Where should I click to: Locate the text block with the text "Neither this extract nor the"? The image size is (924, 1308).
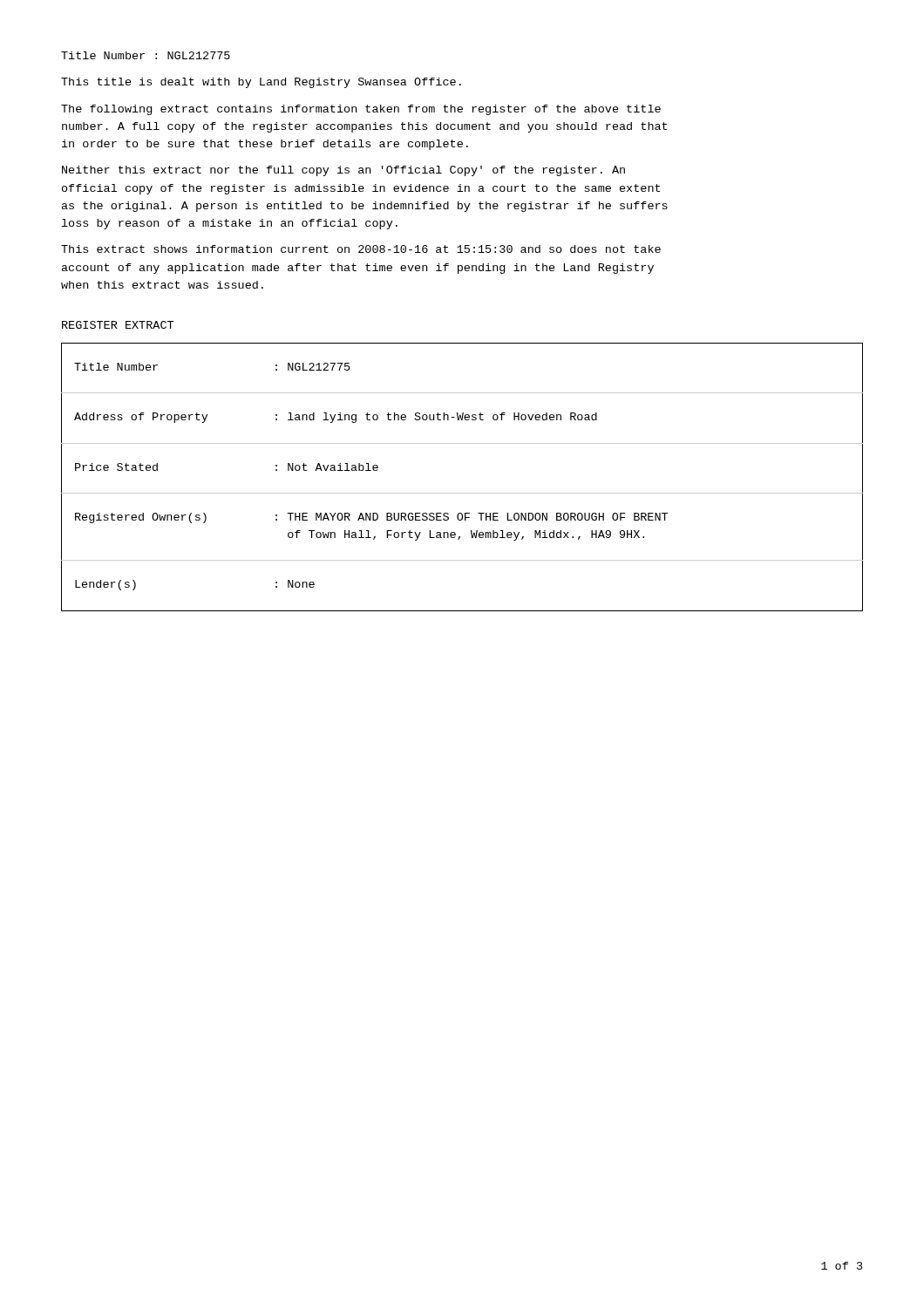click(365, 197)
